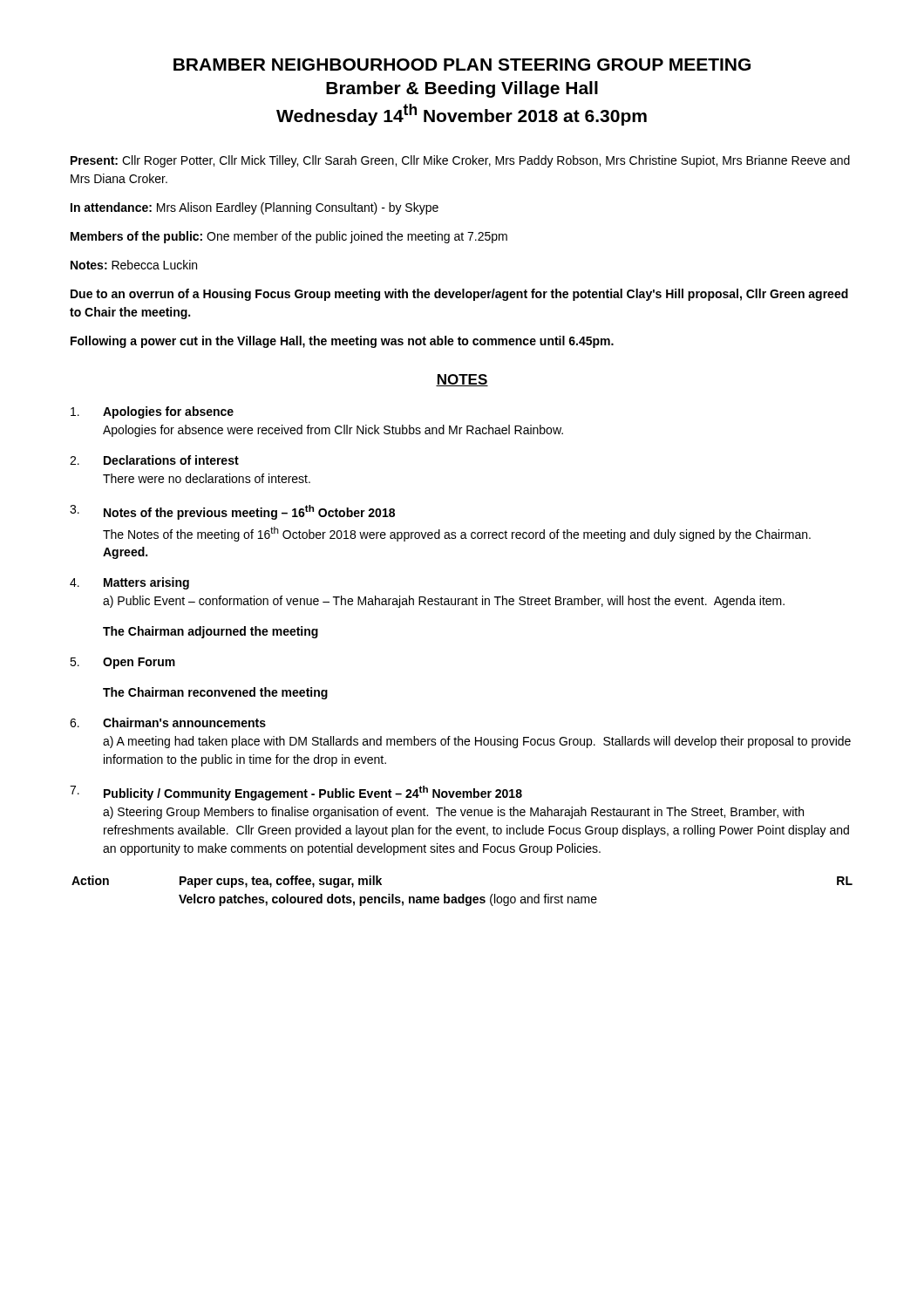Point to the title beginning "BRAMBER NEIGHBOURHOOD PLAN"
Screen dimensions: 1308x924
(x=462, y=90)
